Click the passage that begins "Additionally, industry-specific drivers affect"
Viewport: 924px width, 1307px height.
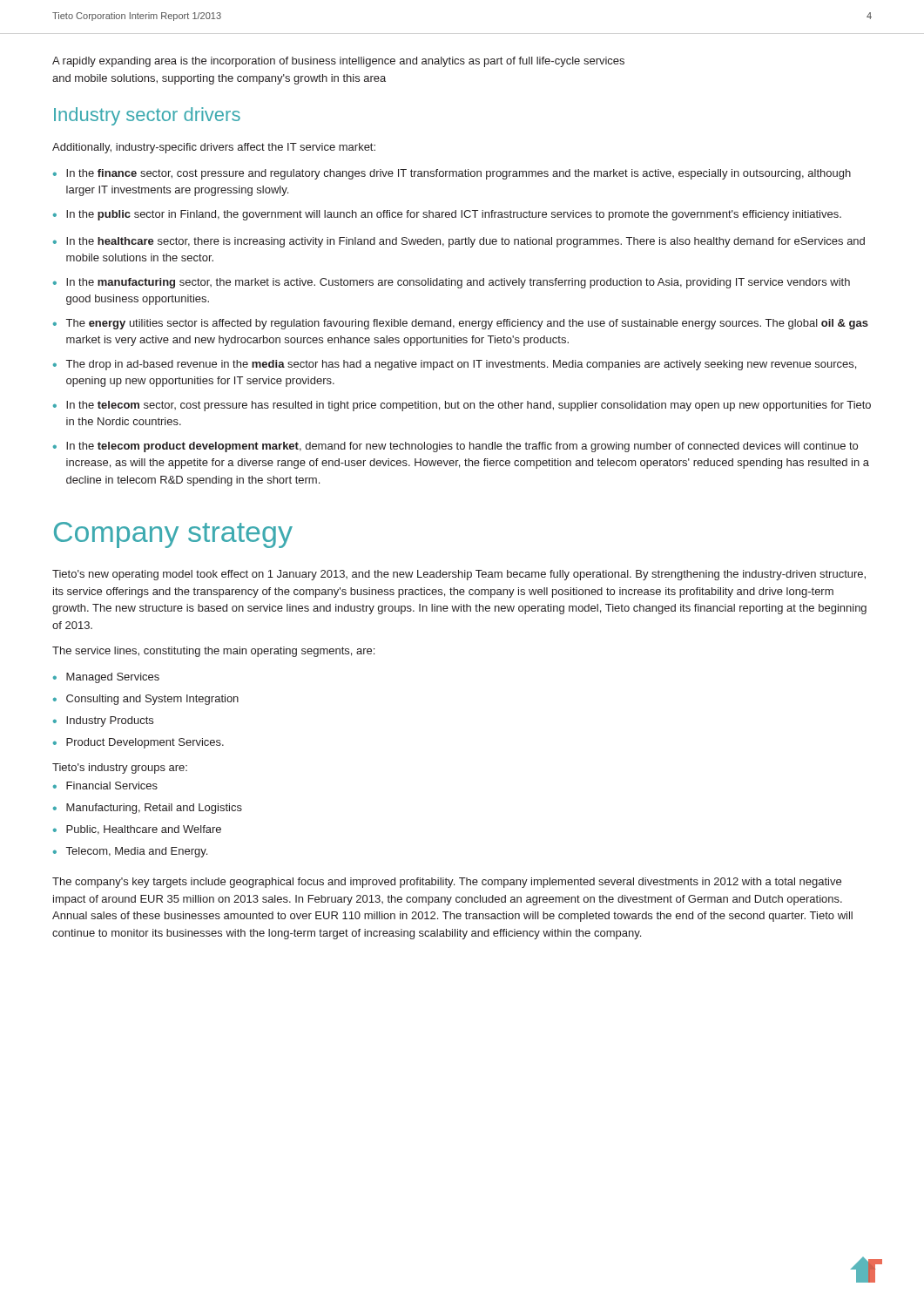pos(214,147)
